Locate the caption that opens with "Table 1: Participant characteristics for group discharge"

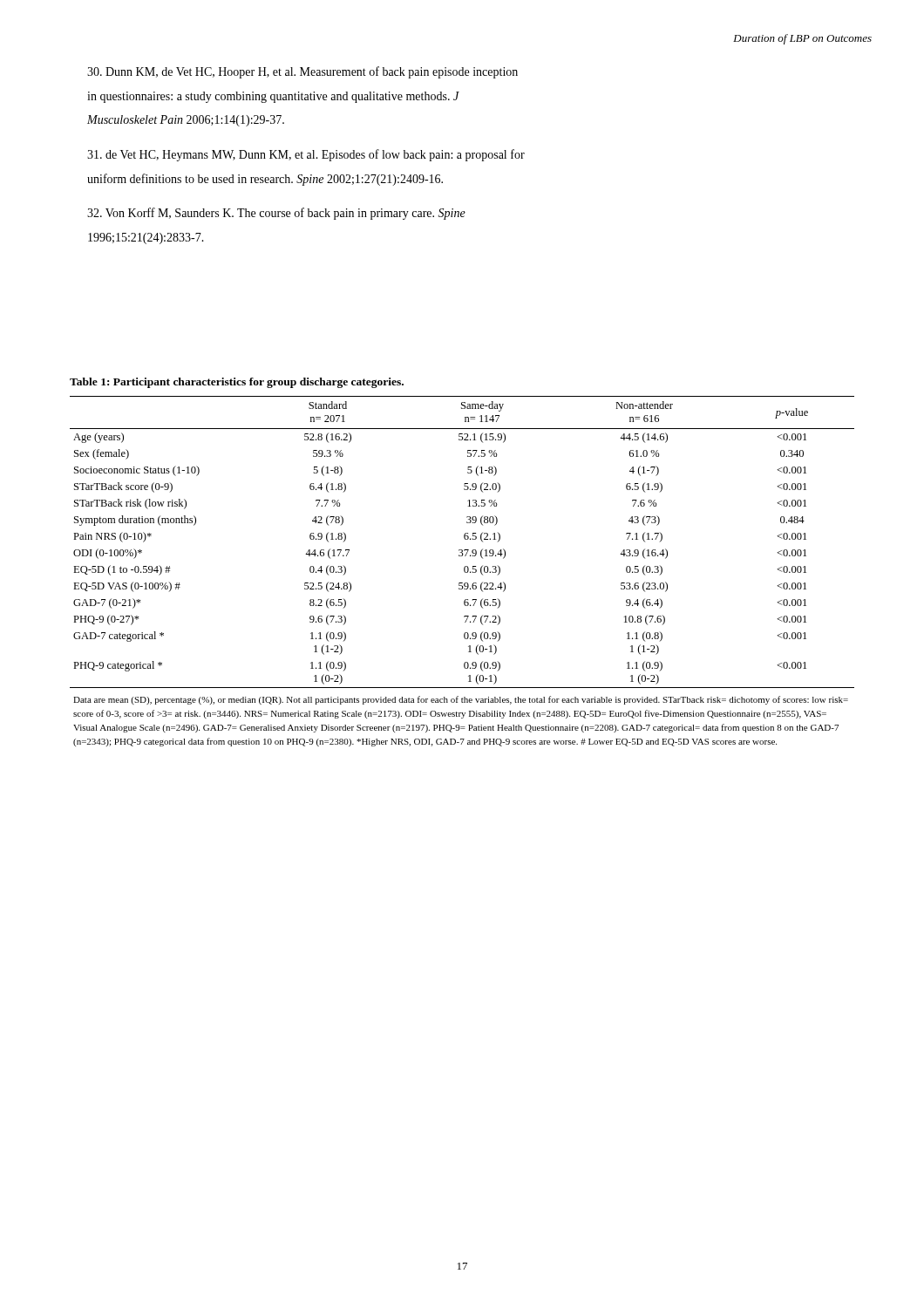[237, 382]
